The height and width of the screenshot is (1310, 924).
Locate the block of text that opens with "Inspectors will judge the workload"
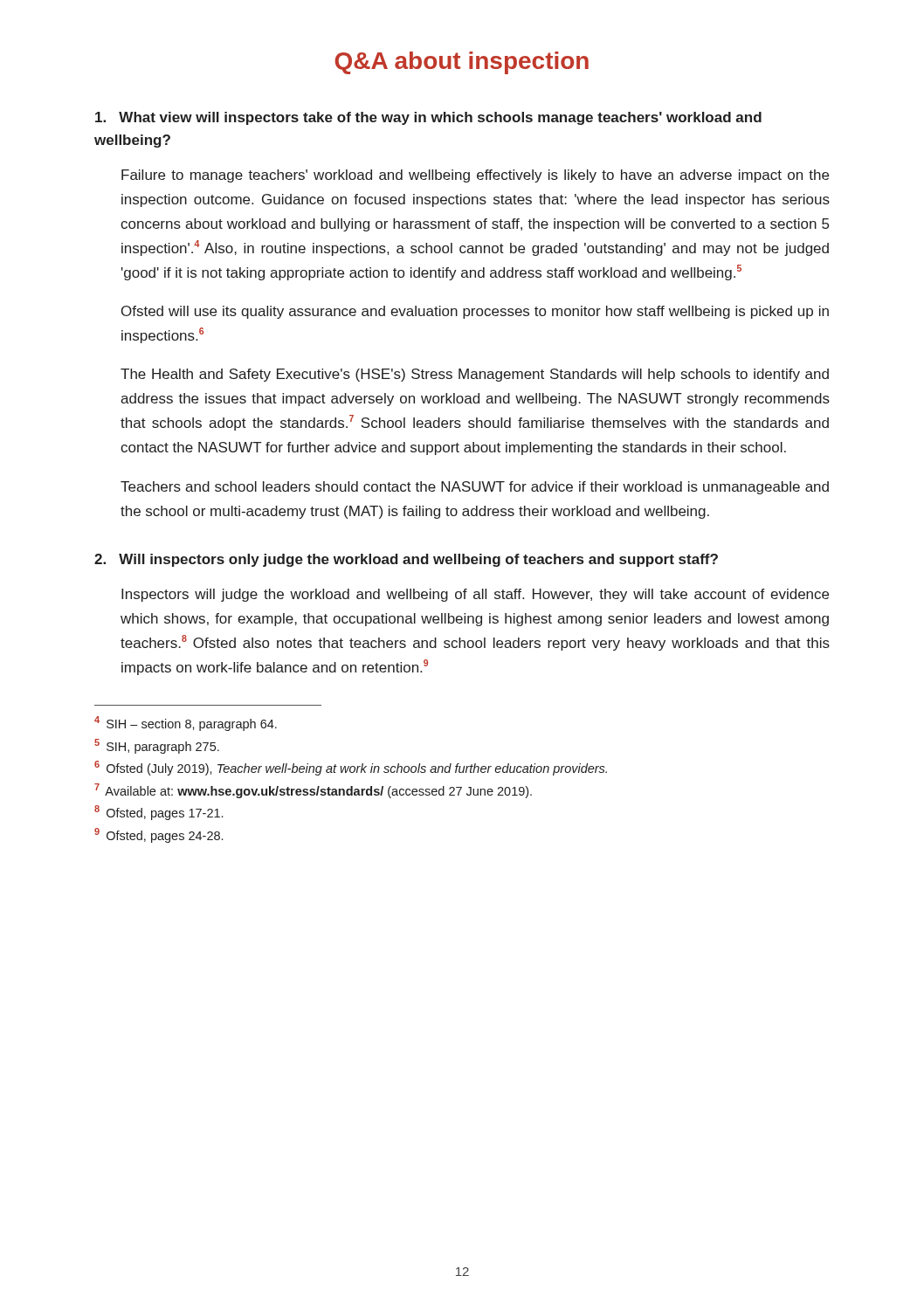click(x=475, y=631)
